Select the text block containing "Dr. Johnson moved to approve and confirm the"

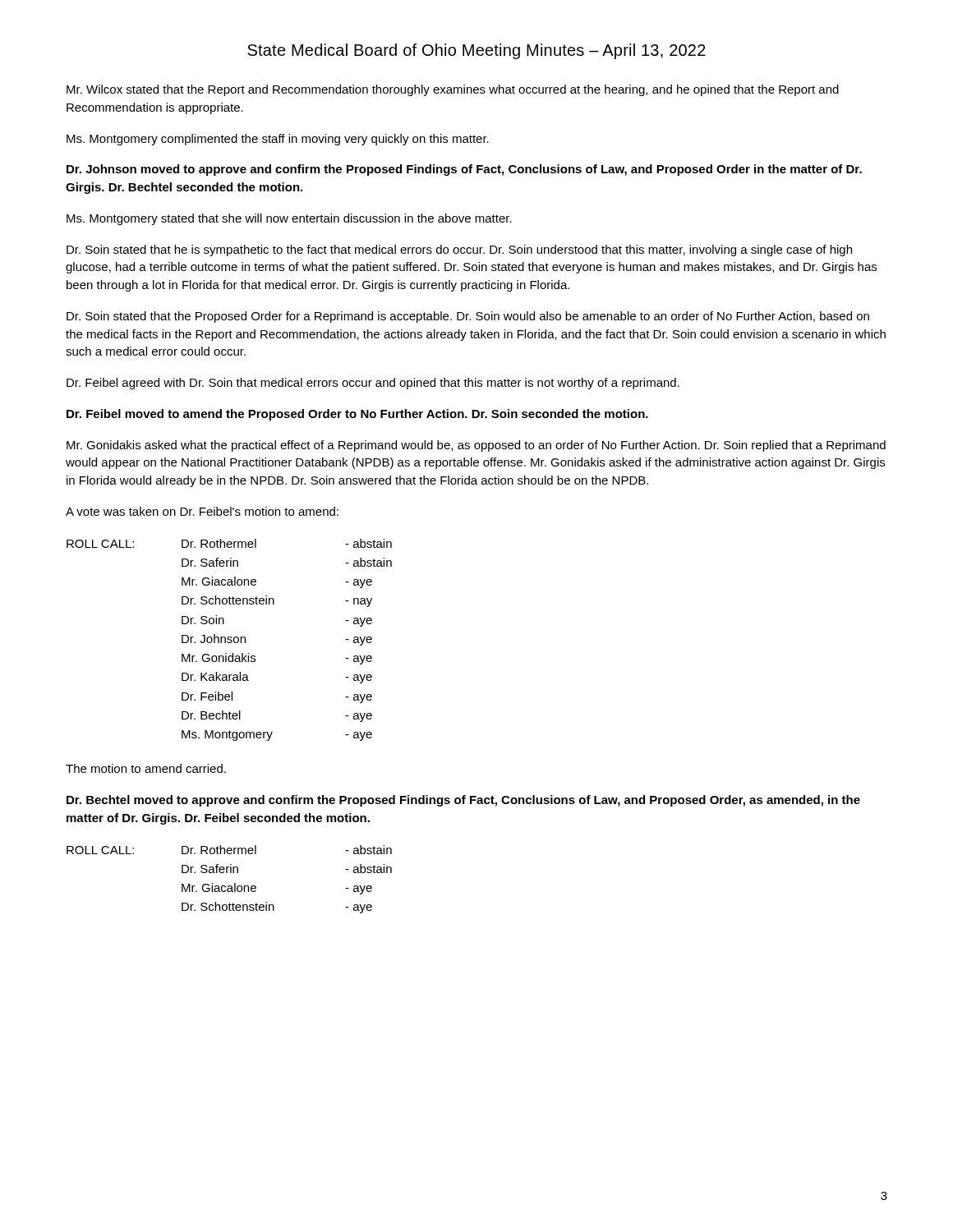[x=464, y=178]
